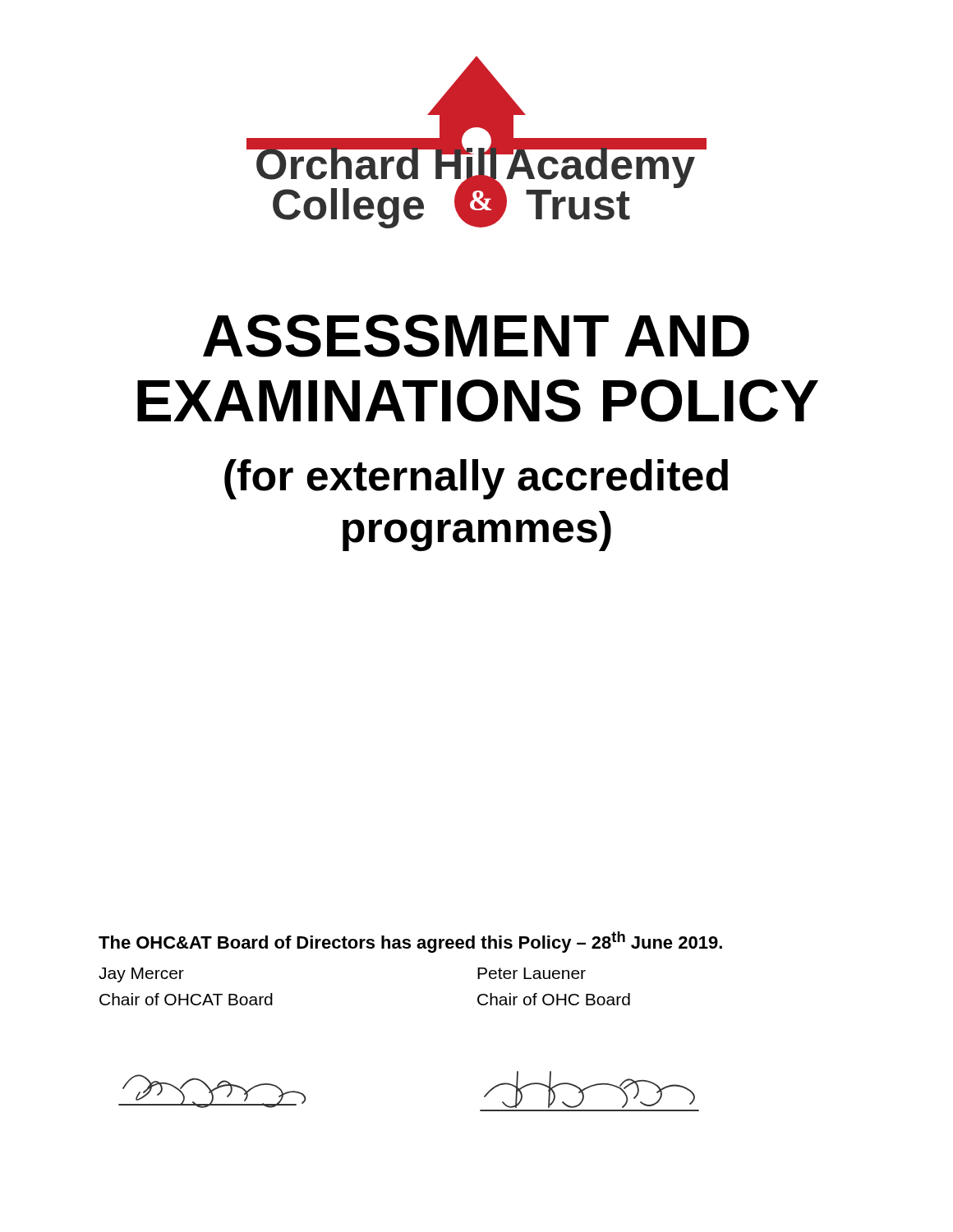Viewport: 953px width, 1232px height.
Task: Where is the title that starts "ASSESSMENT AND EXAMINATIONS POLICY (for externally"?
Action: click(476, 428)
